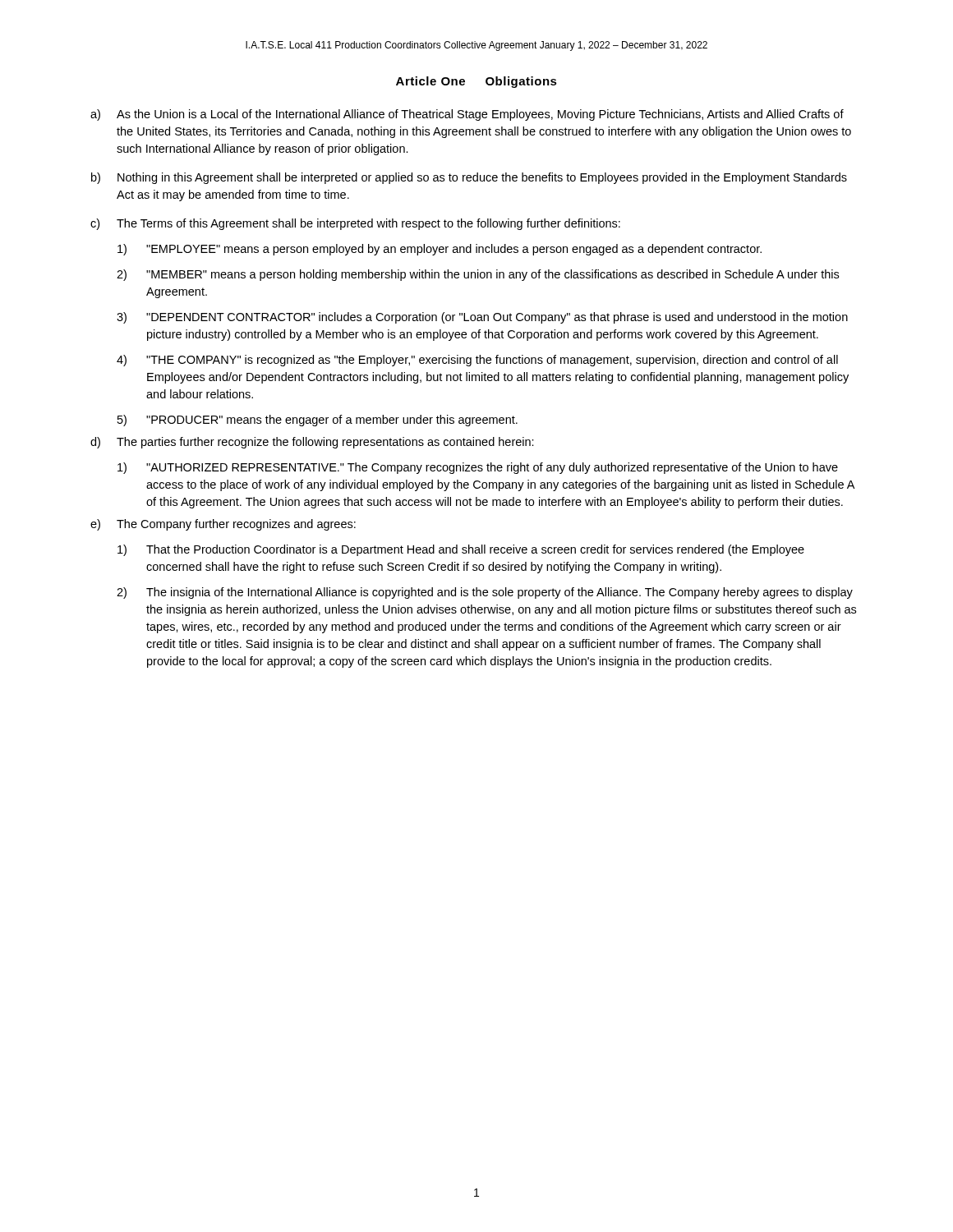Select the list item with the text "a) As the Union is a"
Image resolution: width=953 pixels, height=1232 pixels.
pyautogui.click(x=476, y=132)
